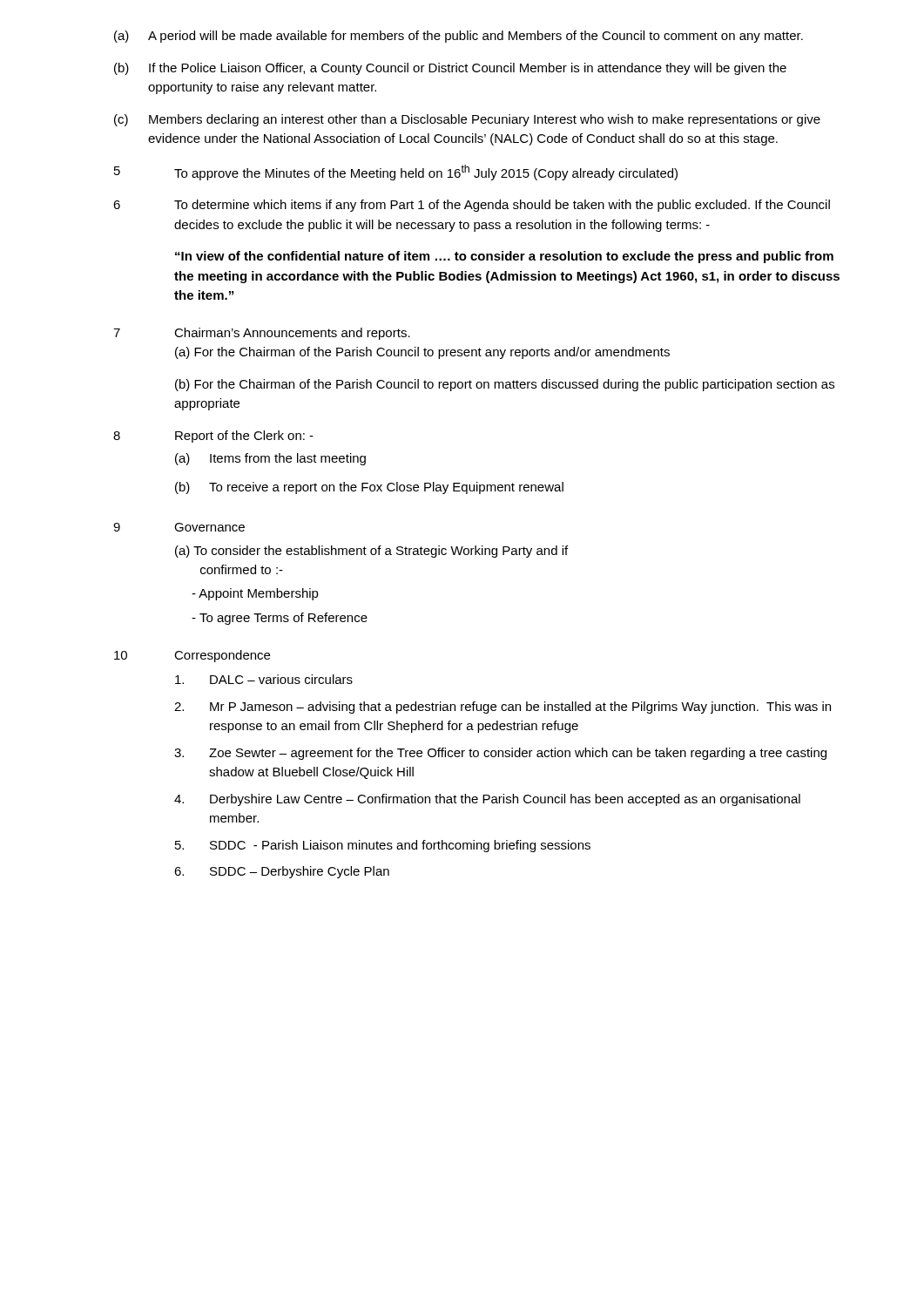Point to the block starting "7 Chairman’s Announcements"
Viewport: 924px width, 1307px height.
pos(484,342)
